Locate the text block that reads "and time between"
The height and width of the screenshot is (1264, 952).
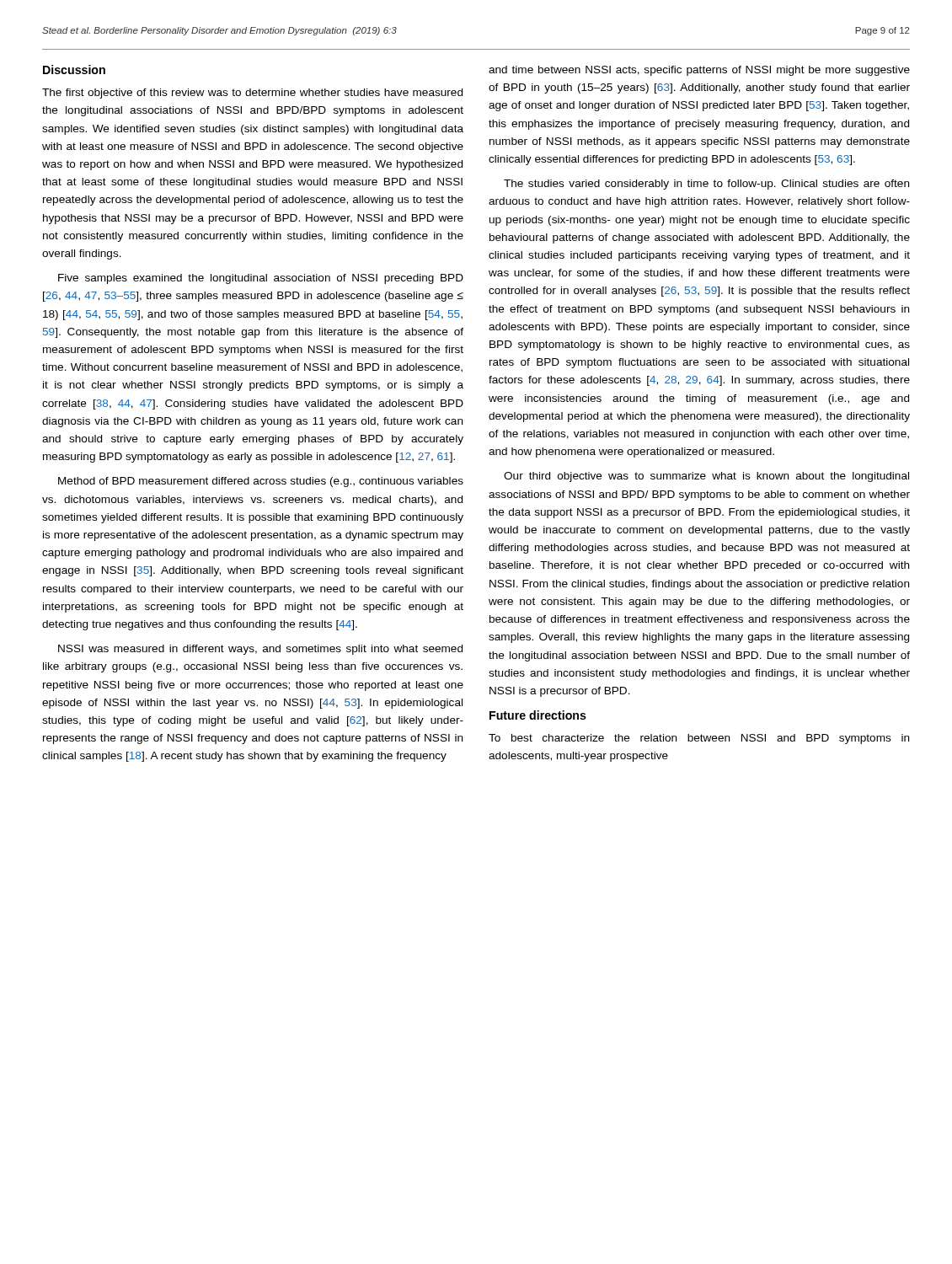click(699, 114)
